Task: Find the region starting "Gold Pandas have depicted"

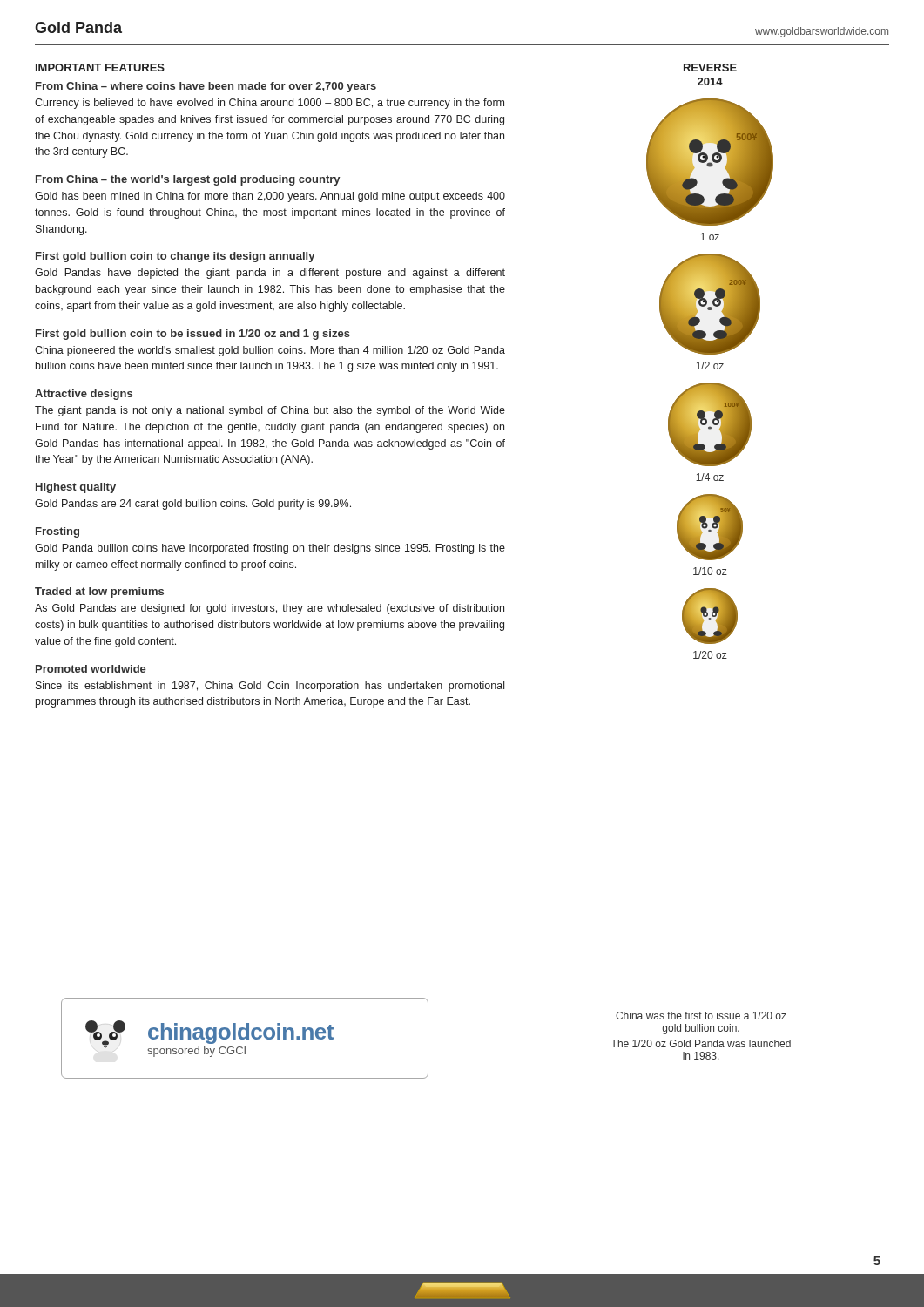Action: [270, 289]
